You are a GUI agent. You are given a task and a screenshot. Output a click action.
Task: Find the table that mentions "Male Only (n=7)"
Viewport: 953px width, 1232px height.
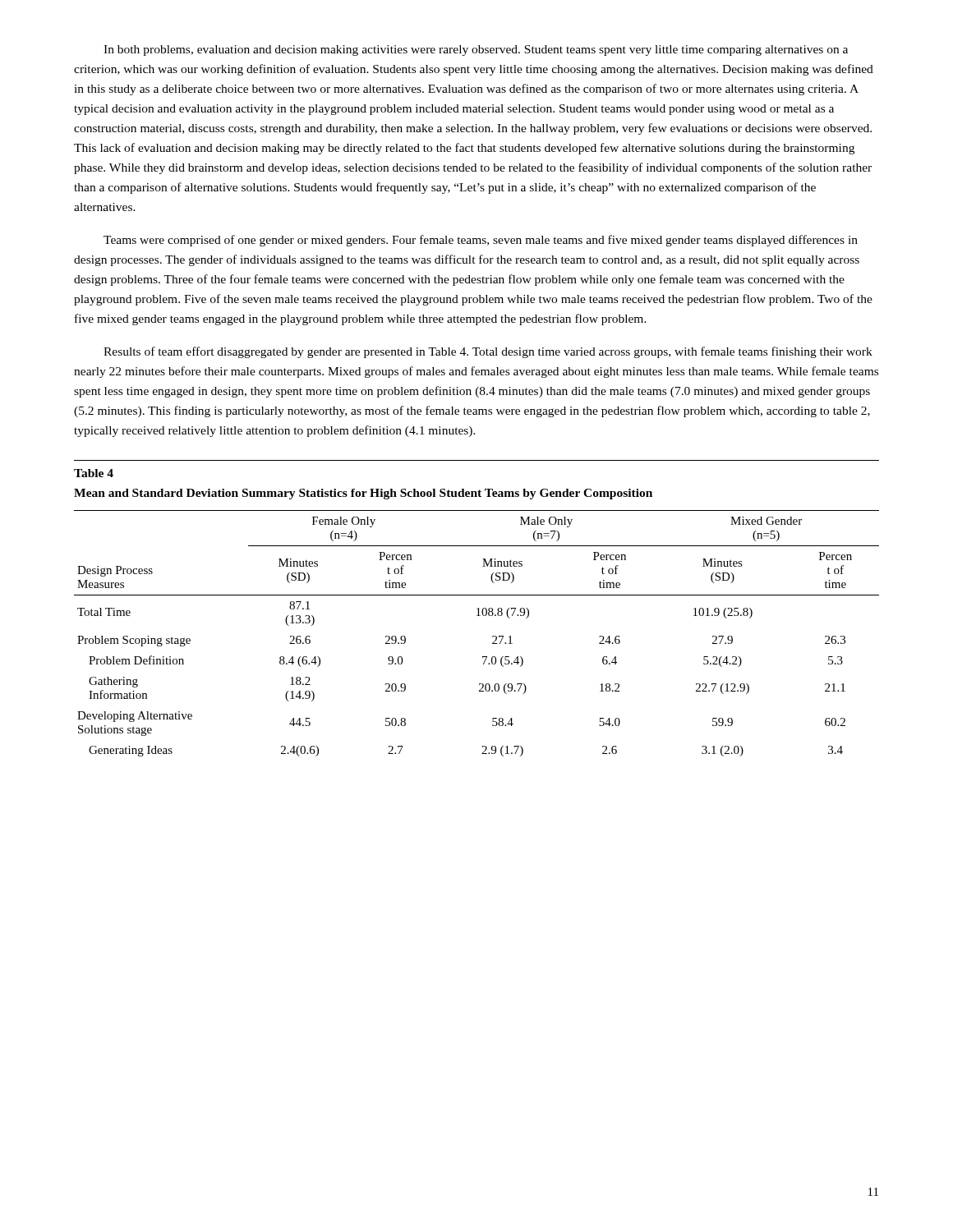476,635
